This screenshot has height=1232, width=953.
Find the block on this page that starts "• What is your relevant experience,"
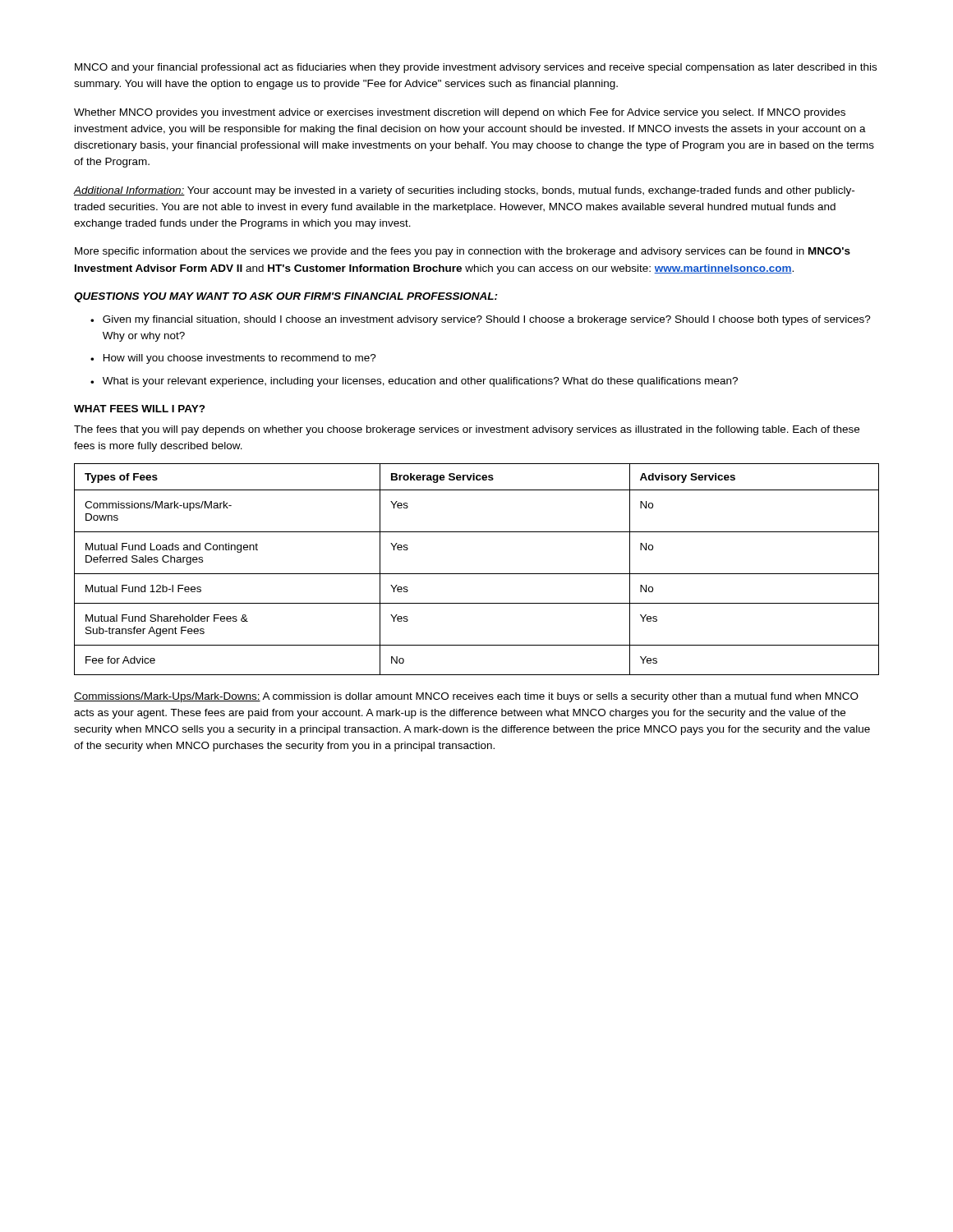(x=414, y=382)
